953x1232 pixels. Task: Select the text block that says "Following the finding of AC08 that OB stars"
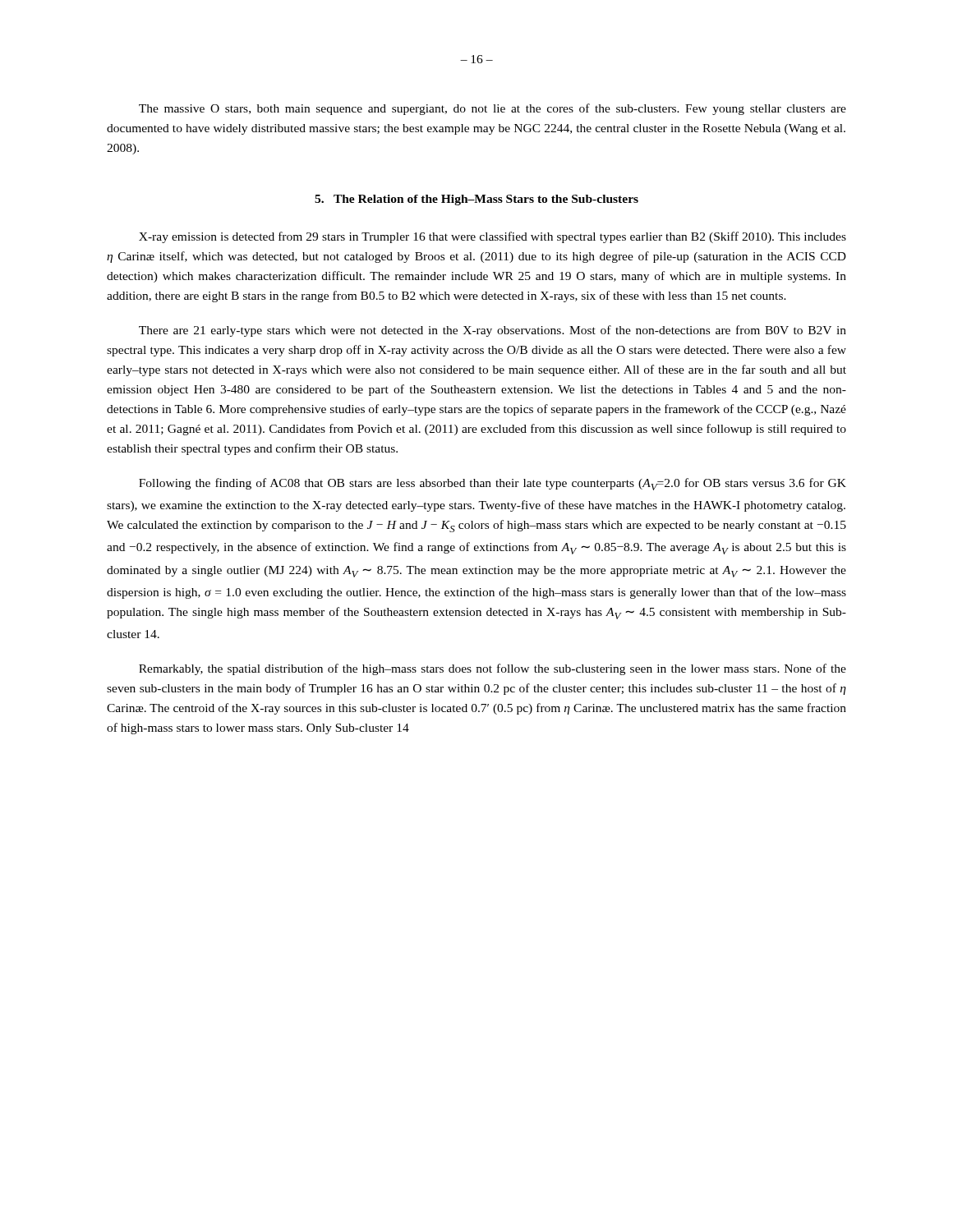(476, 558)
